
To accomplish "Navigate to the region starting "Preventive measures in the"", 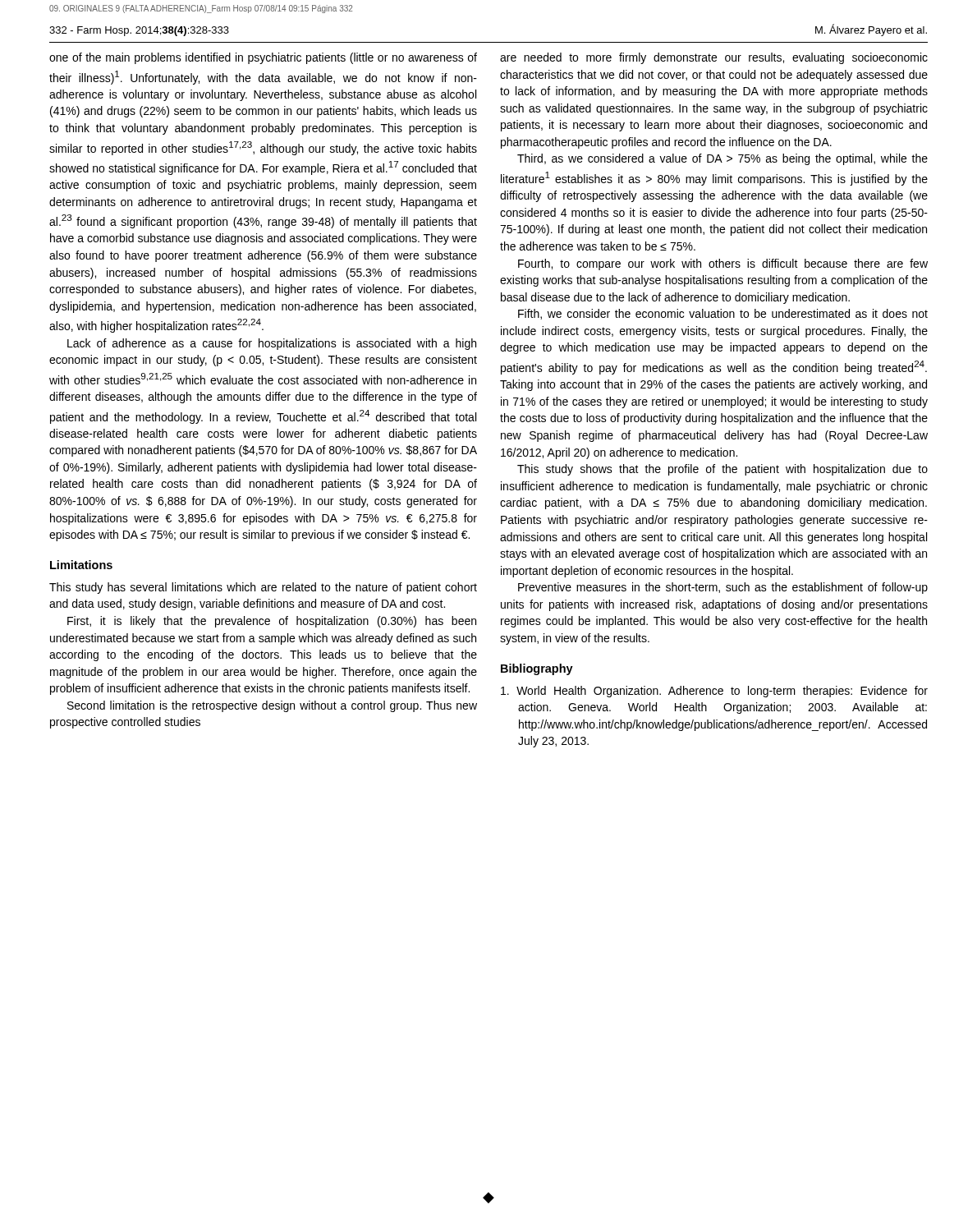I will pyautogui.click(x=714, y=613).
